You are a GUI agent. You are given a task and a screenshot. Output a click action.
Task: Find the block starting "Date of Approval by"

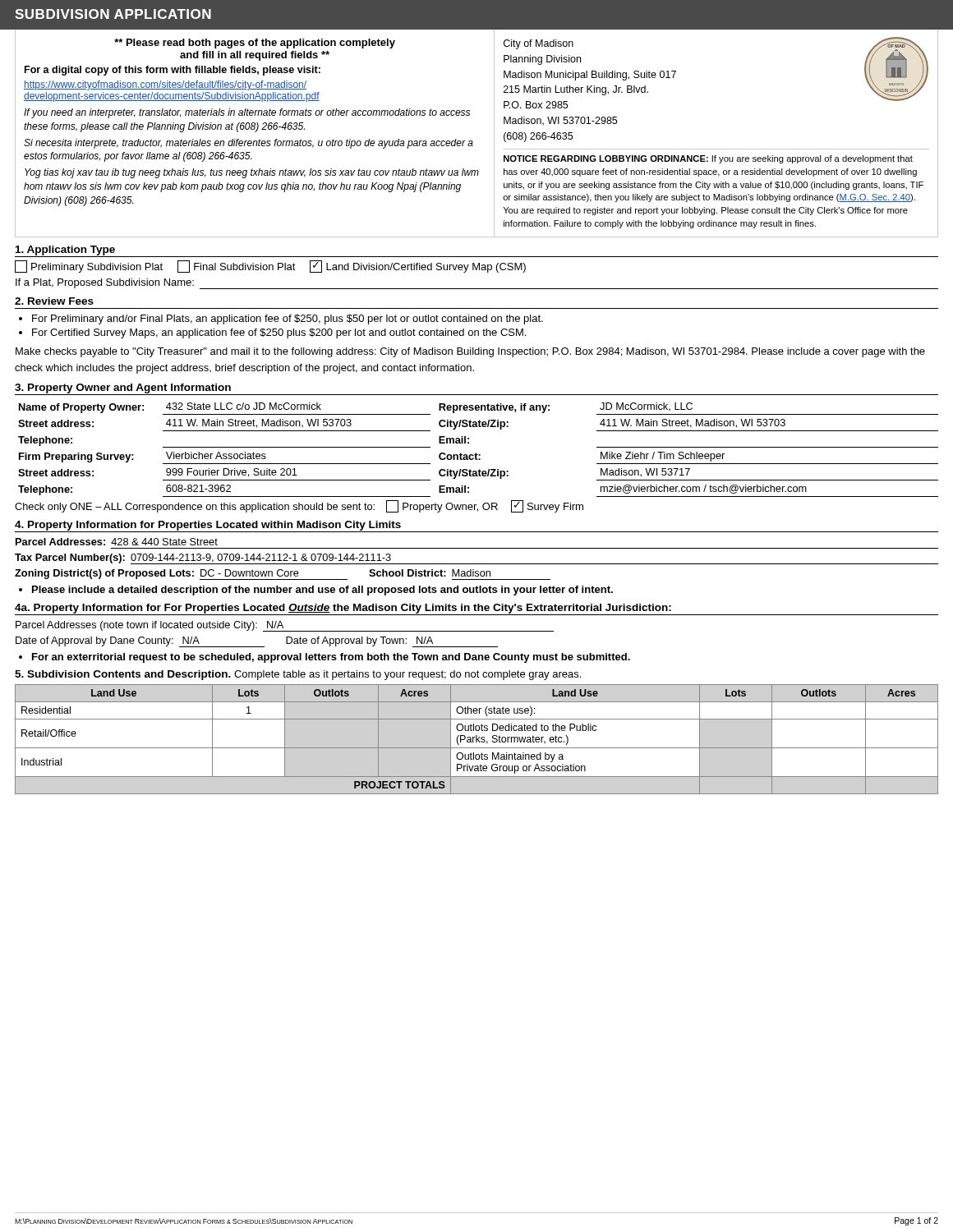256,641
